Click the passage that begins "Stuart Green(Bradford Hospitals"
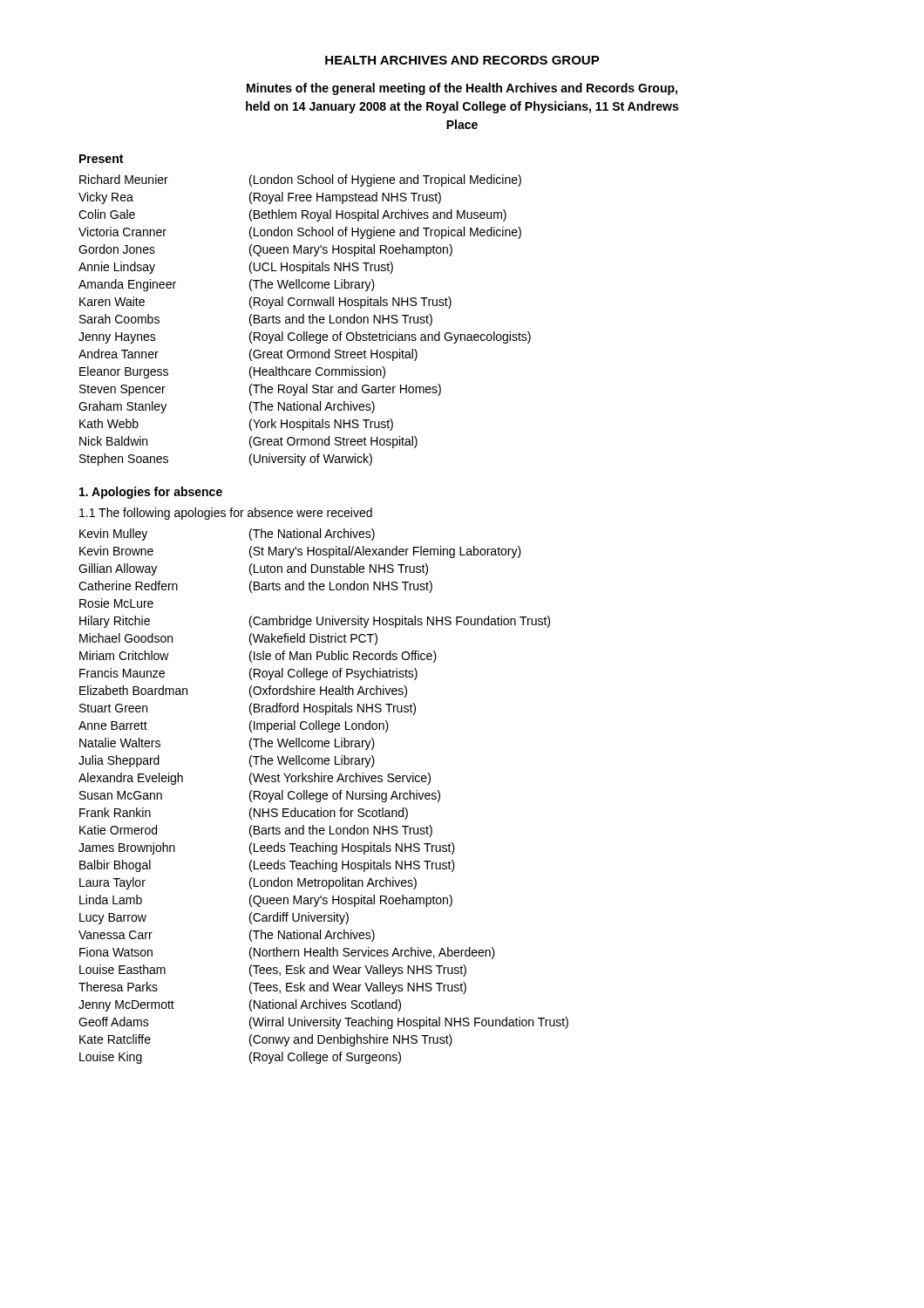The height and width of the screenshot is (1308, 924). pos(248,709)
